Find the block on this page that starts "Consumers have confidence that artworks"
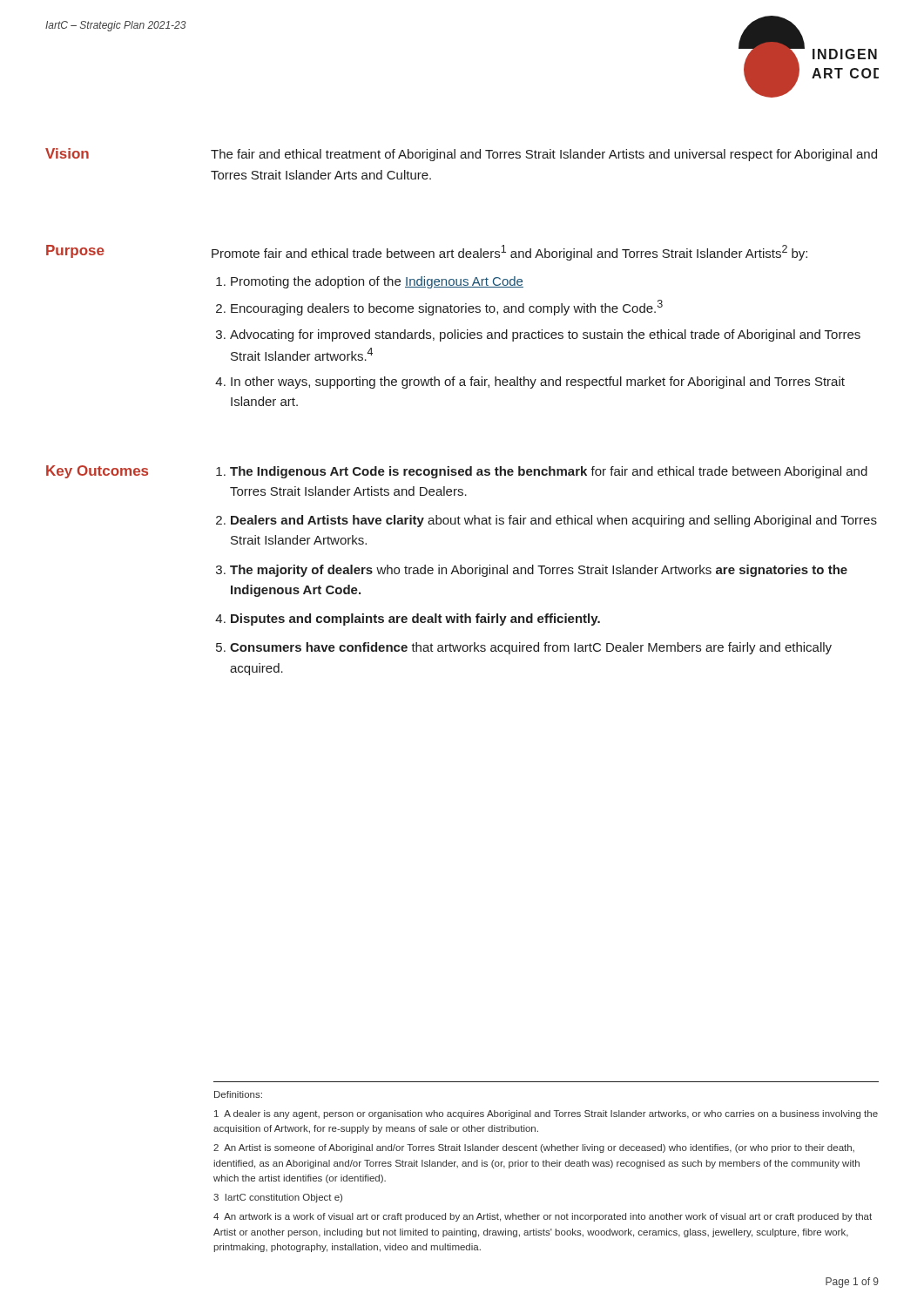924x1307 pixels. tap(531, 657)
